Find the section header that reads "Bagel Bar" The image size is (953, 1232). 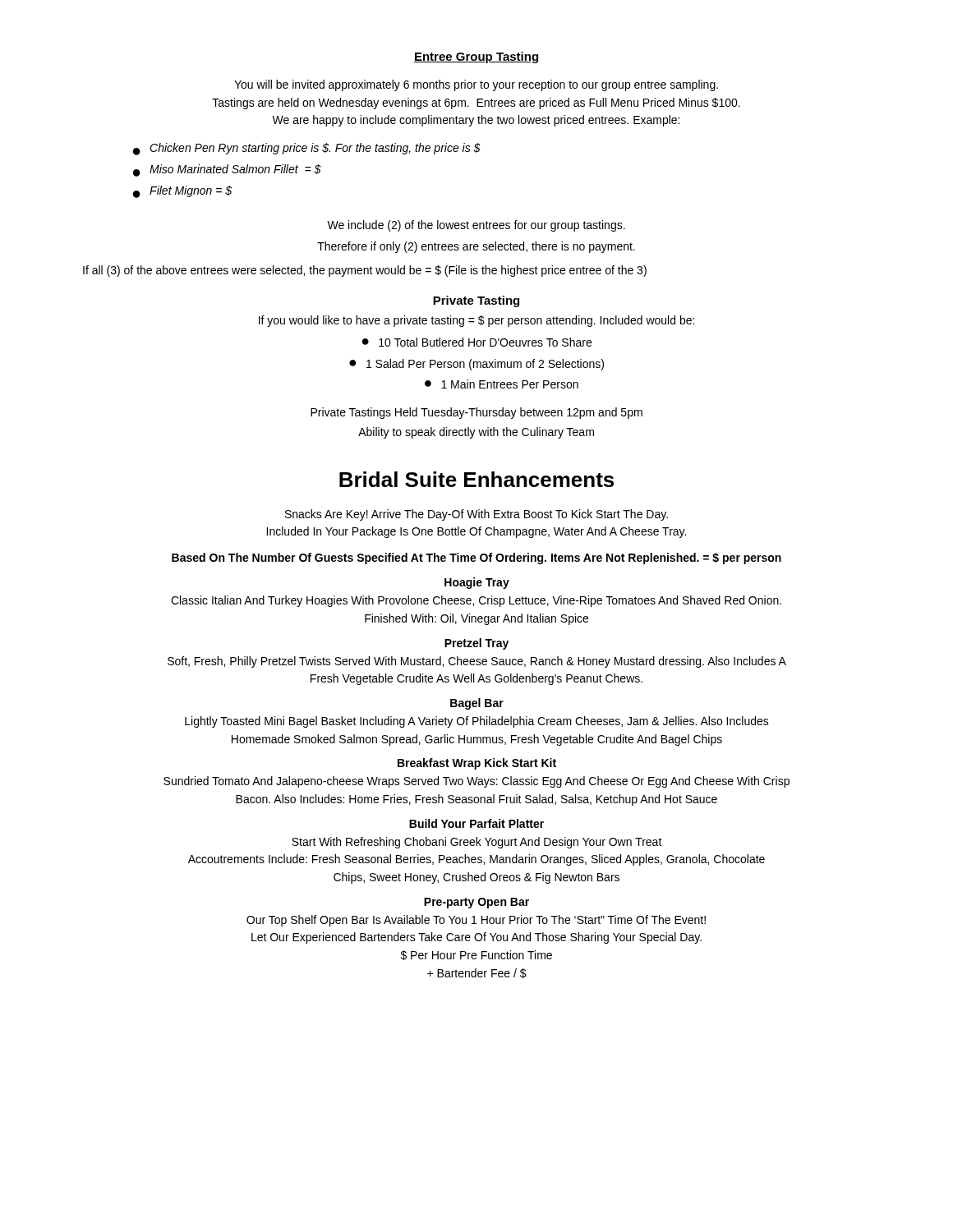(476, 703)
